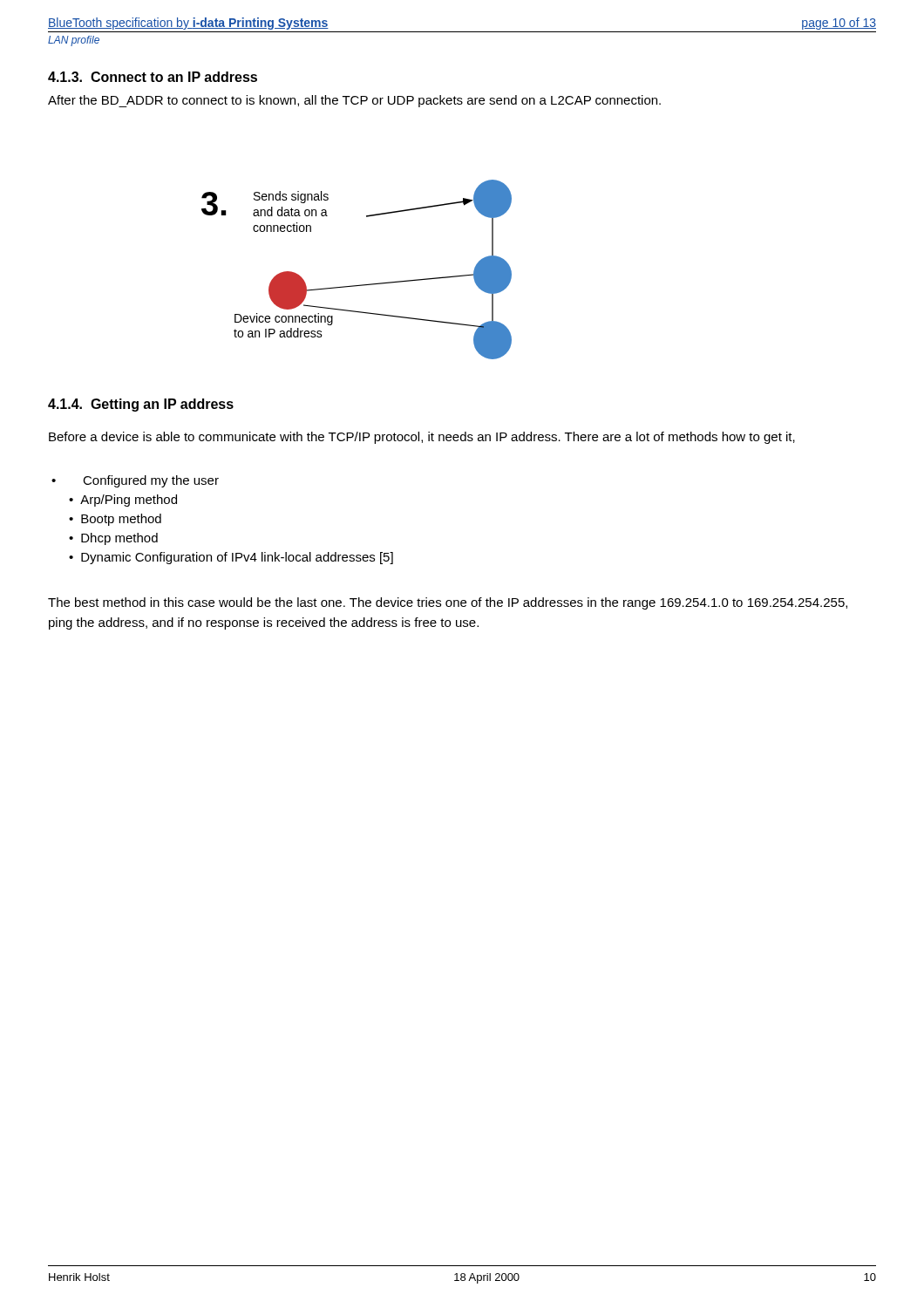The height and width of the screenshot is (1308, 924).
Task: Point to the block starting "4.1.4. Getting an IP"
Action: pos(141,404)
